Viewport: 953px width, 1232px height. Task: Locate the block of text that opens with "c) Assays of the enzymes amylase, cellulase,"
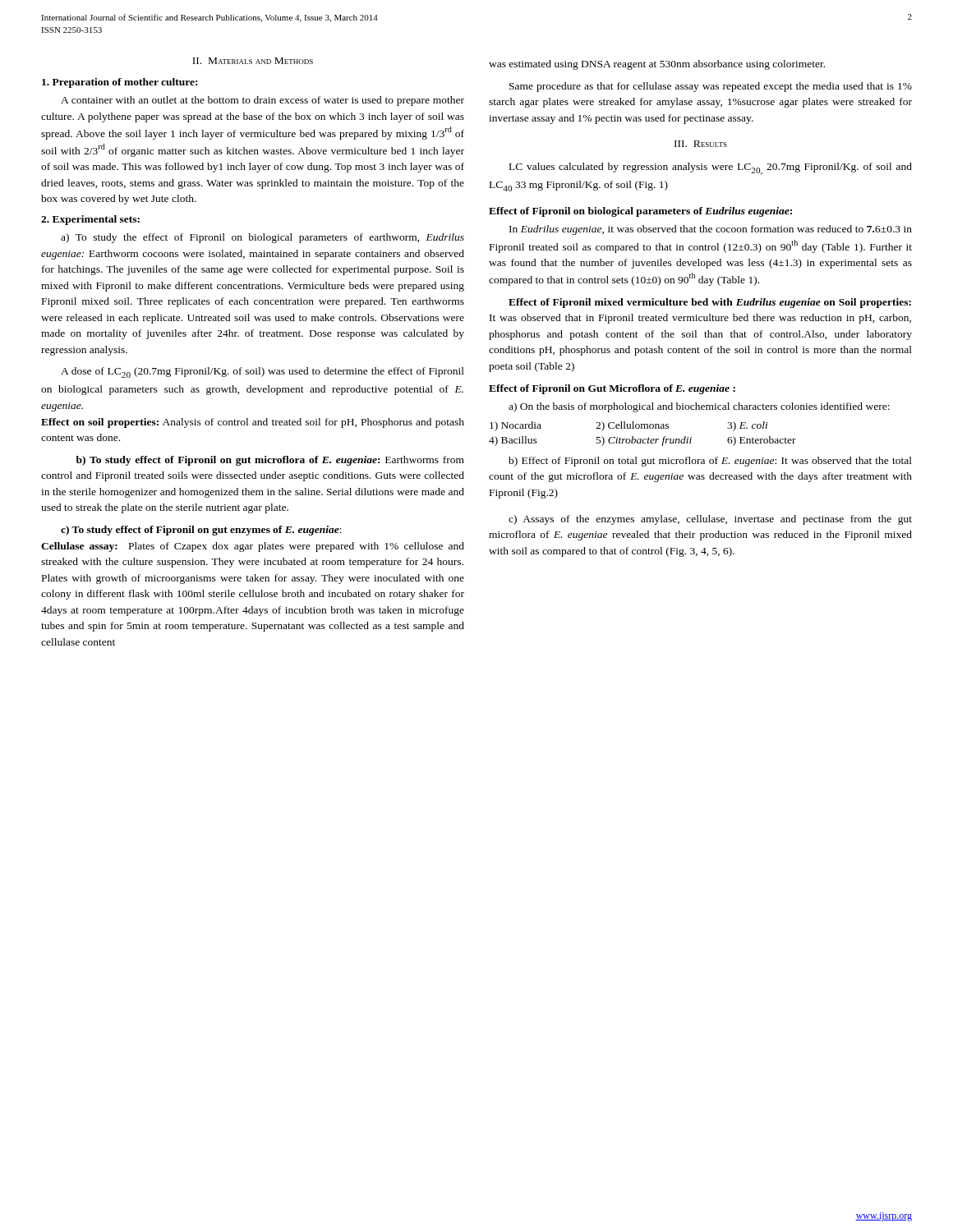700,534
